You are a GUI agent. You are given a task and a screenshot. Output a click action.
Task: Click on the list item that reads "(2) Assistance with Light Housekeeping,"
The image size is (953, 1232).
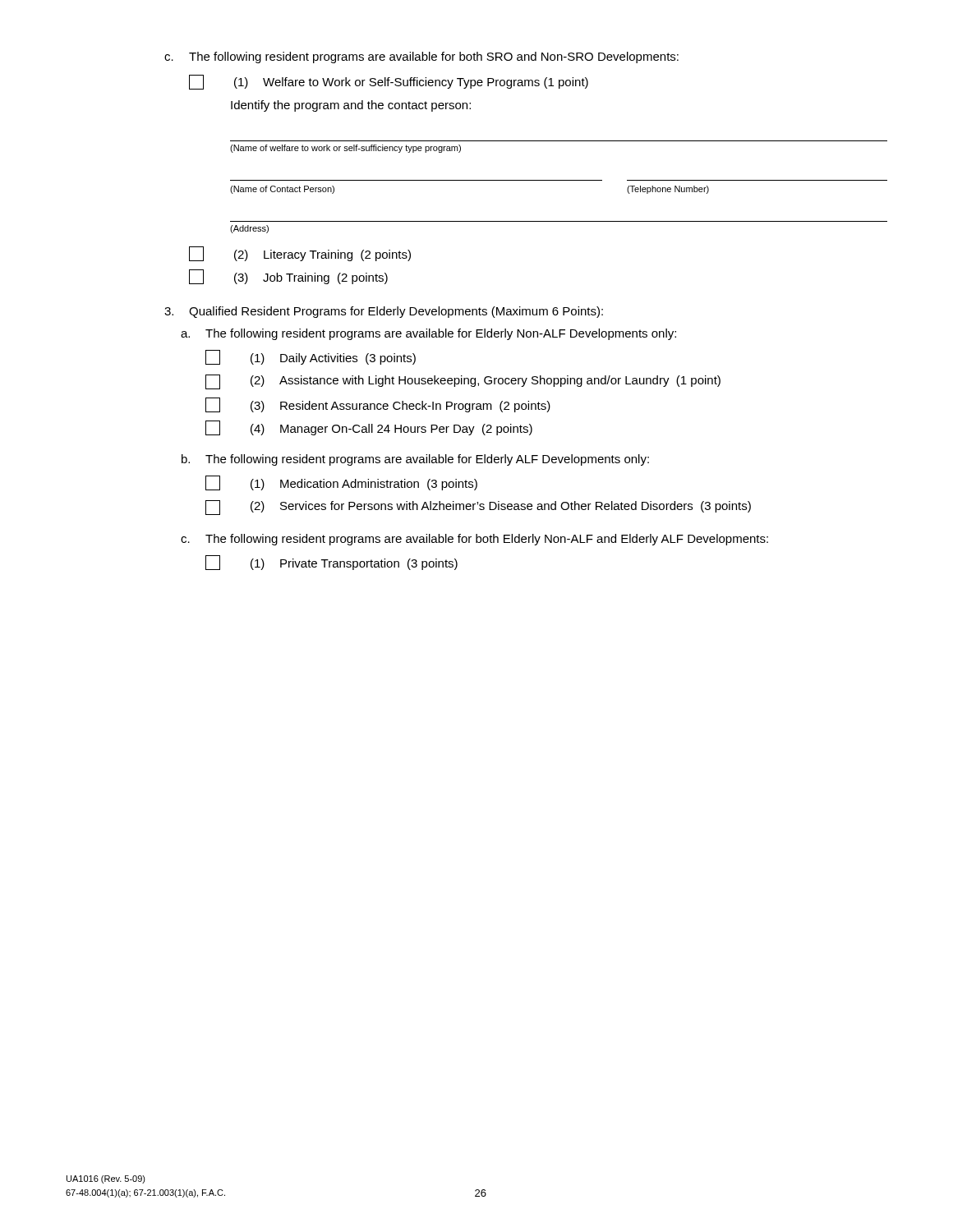click(546, 381)
